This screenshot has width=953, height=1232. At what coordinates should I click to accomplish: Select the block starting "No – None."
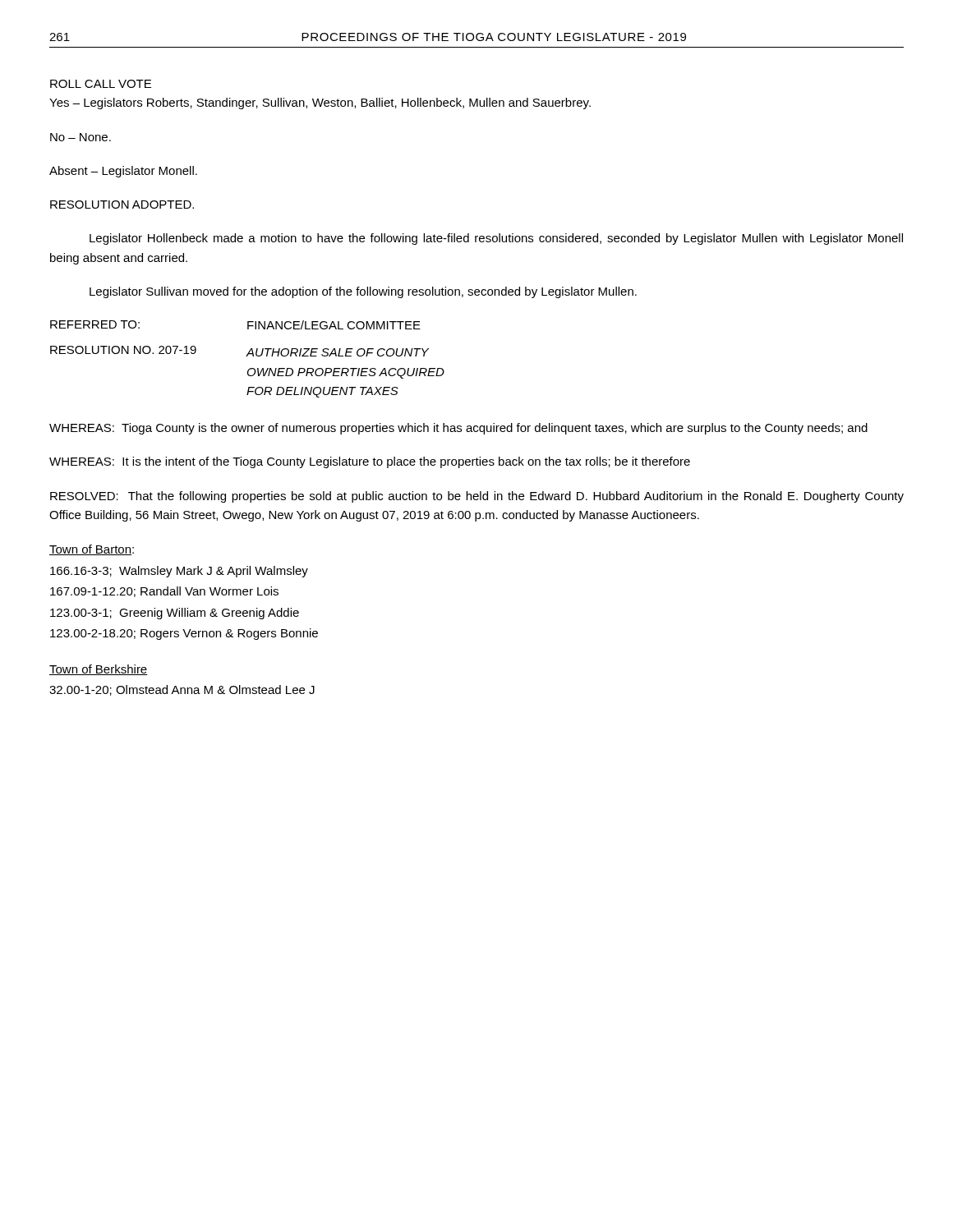80,136
